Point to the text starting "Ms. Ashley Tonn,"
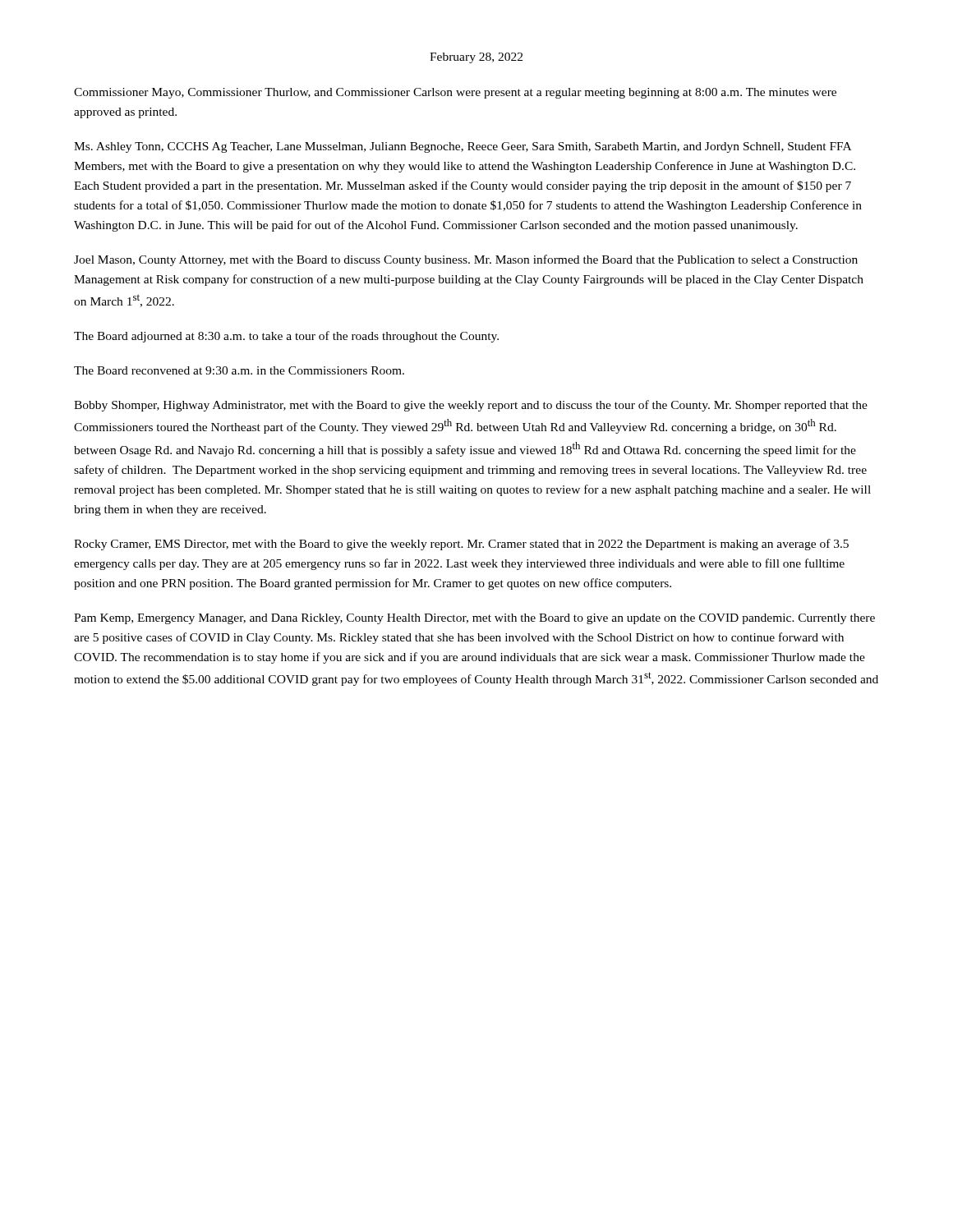 pos(468,185)
